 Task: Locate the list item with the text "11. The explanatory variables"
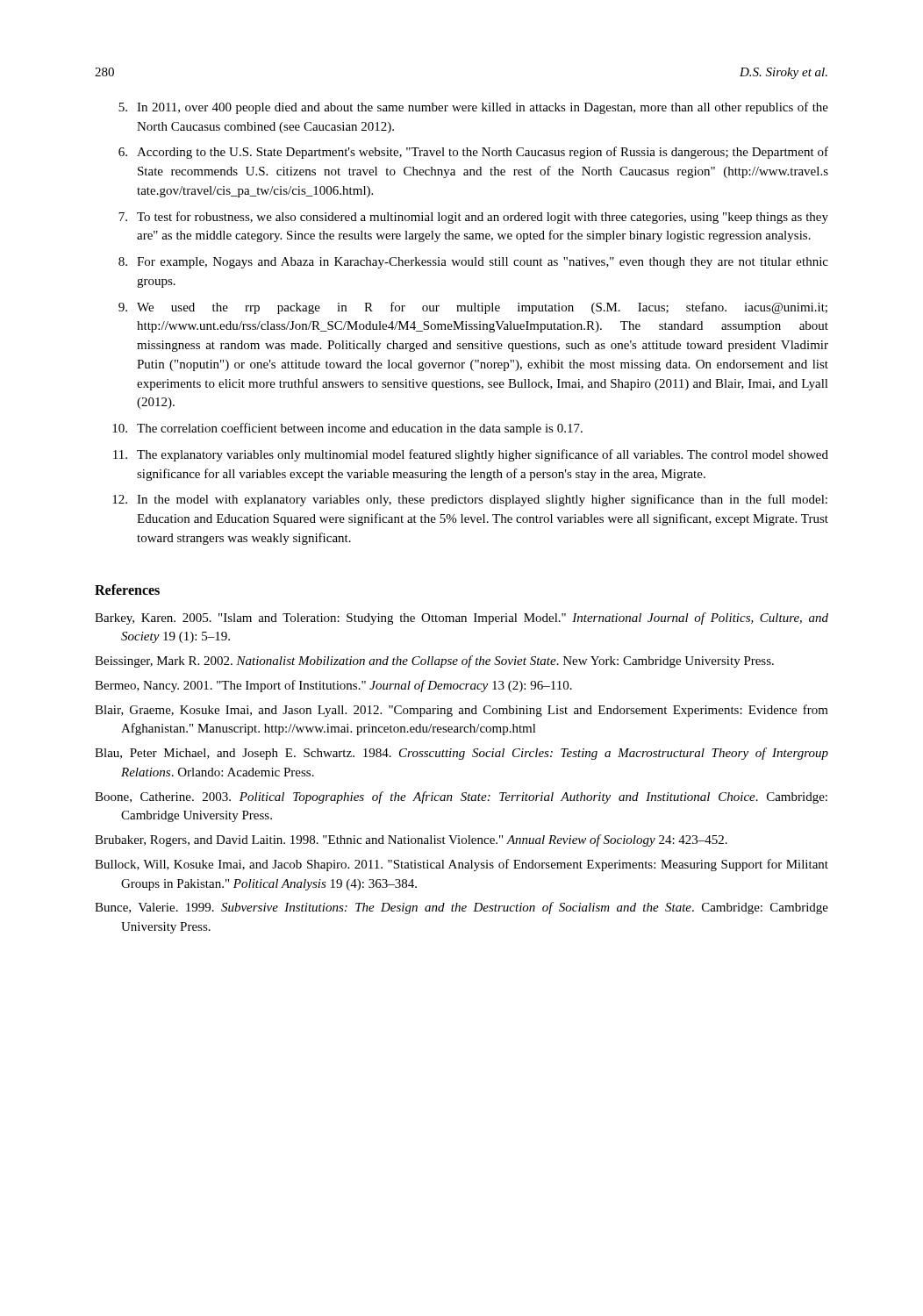click(x=462, y=465)
